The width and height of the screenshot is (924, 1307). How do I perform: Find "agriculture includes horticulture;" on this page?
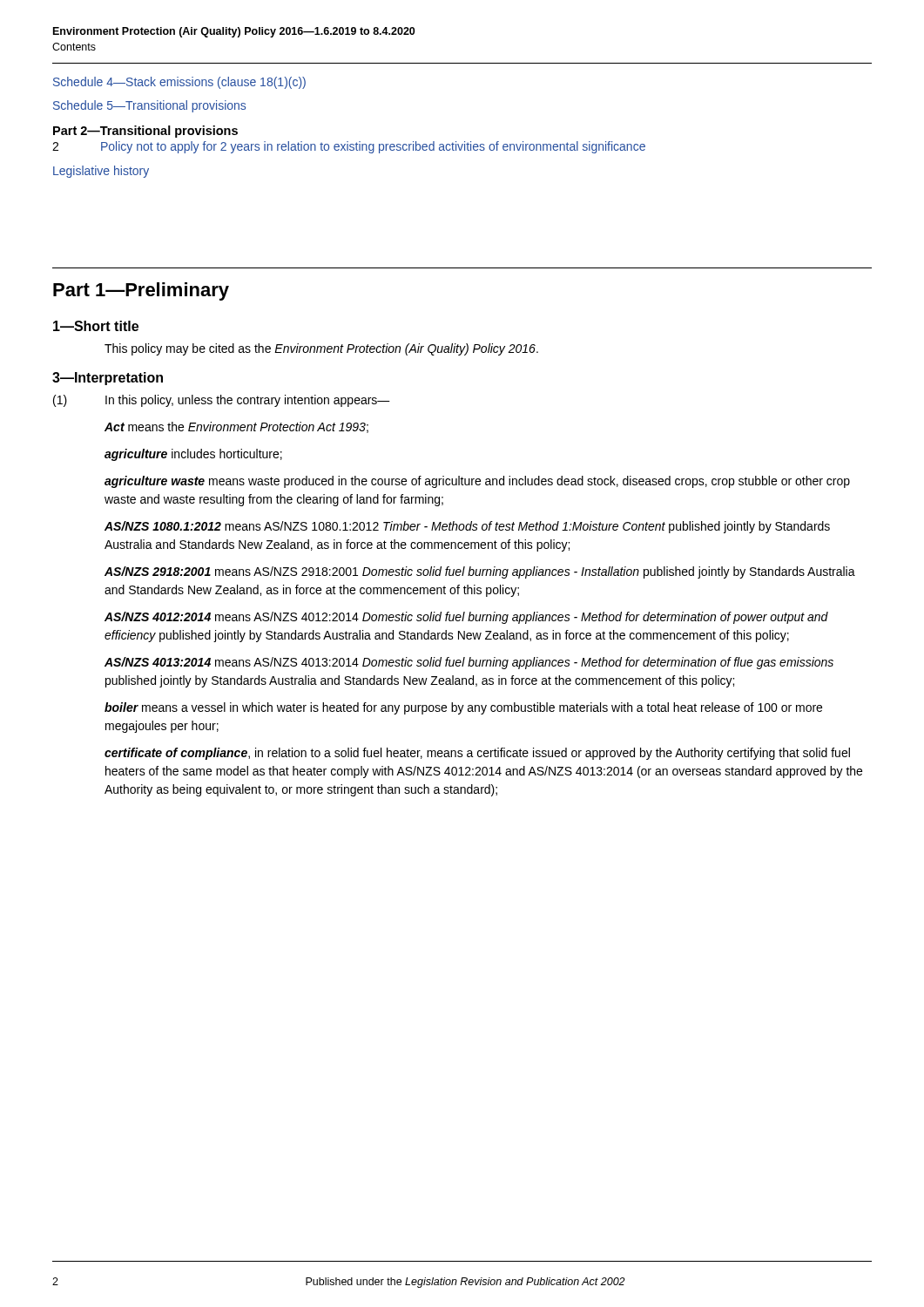194,454
